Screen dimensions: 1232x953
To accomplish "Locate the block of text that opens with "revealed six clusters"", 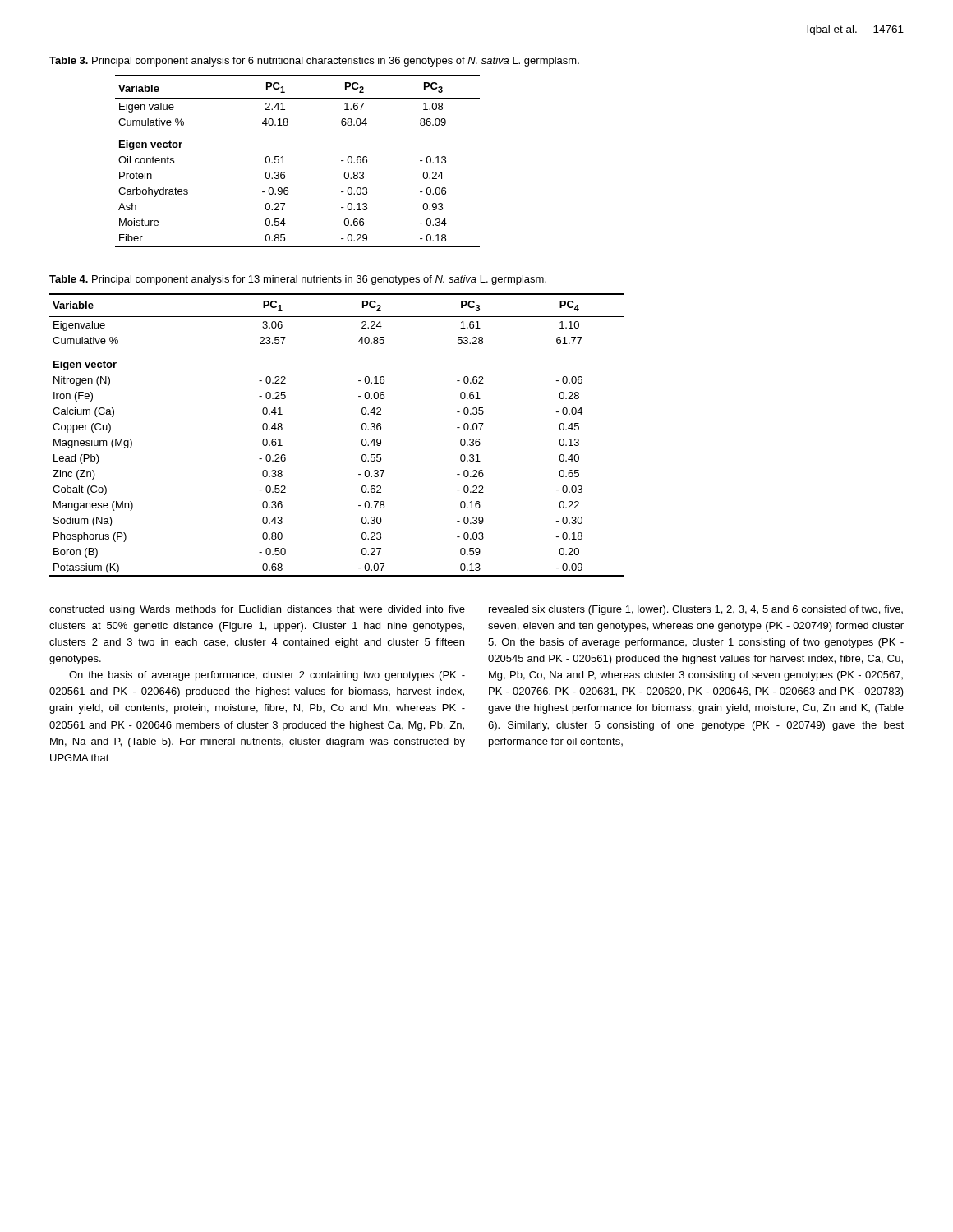I will [696, 675].
